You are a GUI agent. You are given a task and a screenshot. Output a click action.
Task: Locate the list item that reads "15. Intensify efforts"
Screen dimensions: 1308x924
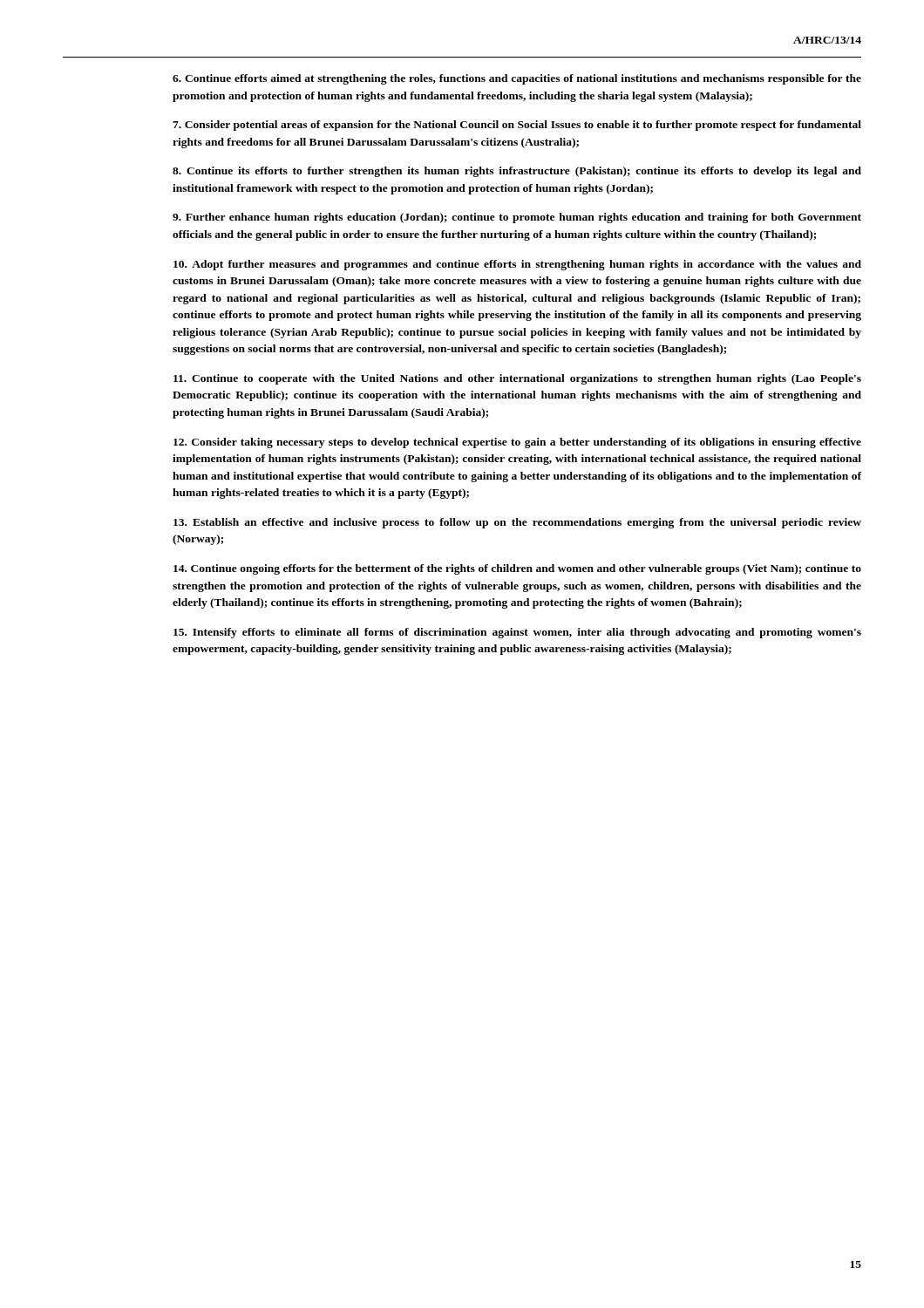[517, 640]
